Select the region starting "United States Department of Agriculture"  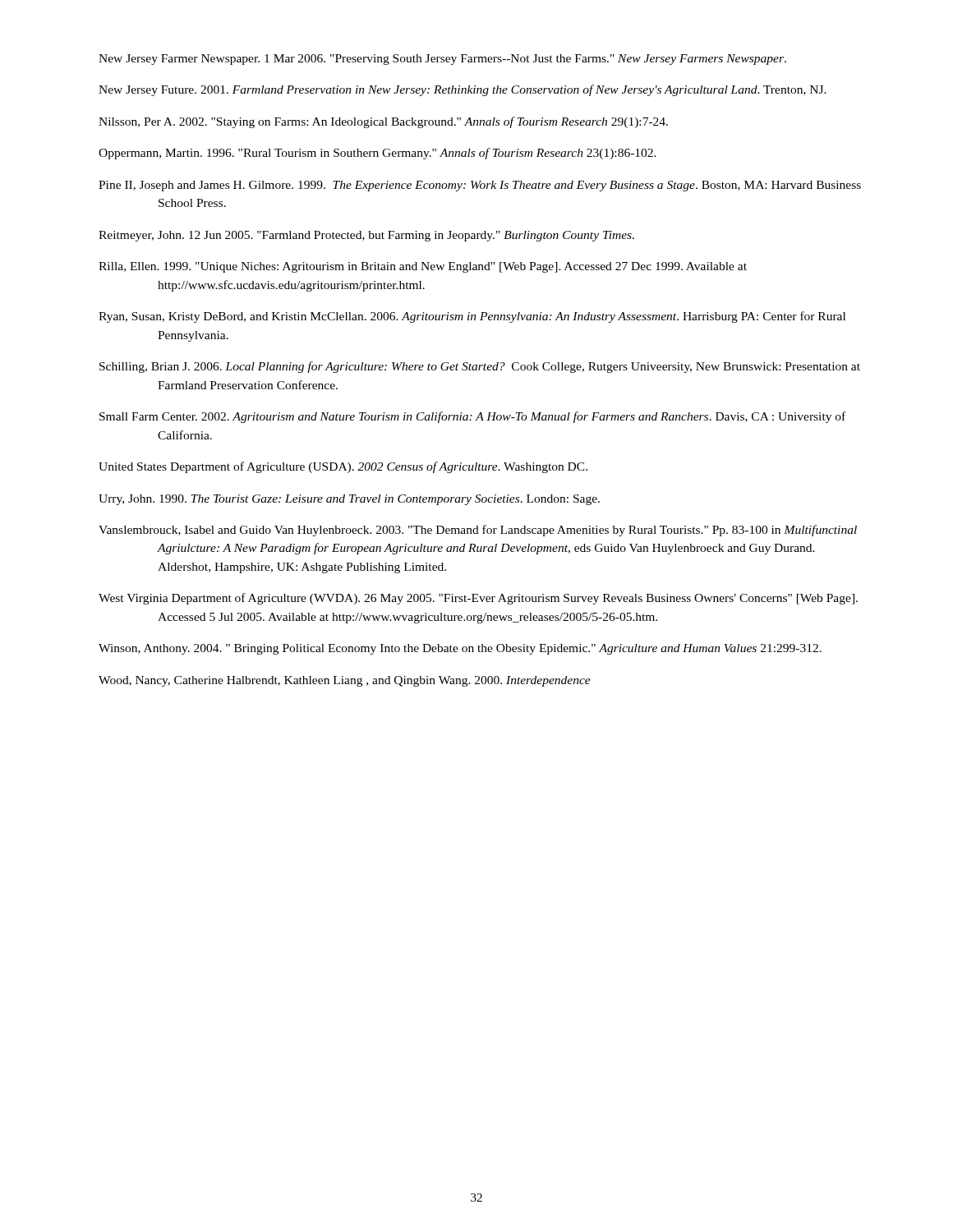click(x=343, y=466)
